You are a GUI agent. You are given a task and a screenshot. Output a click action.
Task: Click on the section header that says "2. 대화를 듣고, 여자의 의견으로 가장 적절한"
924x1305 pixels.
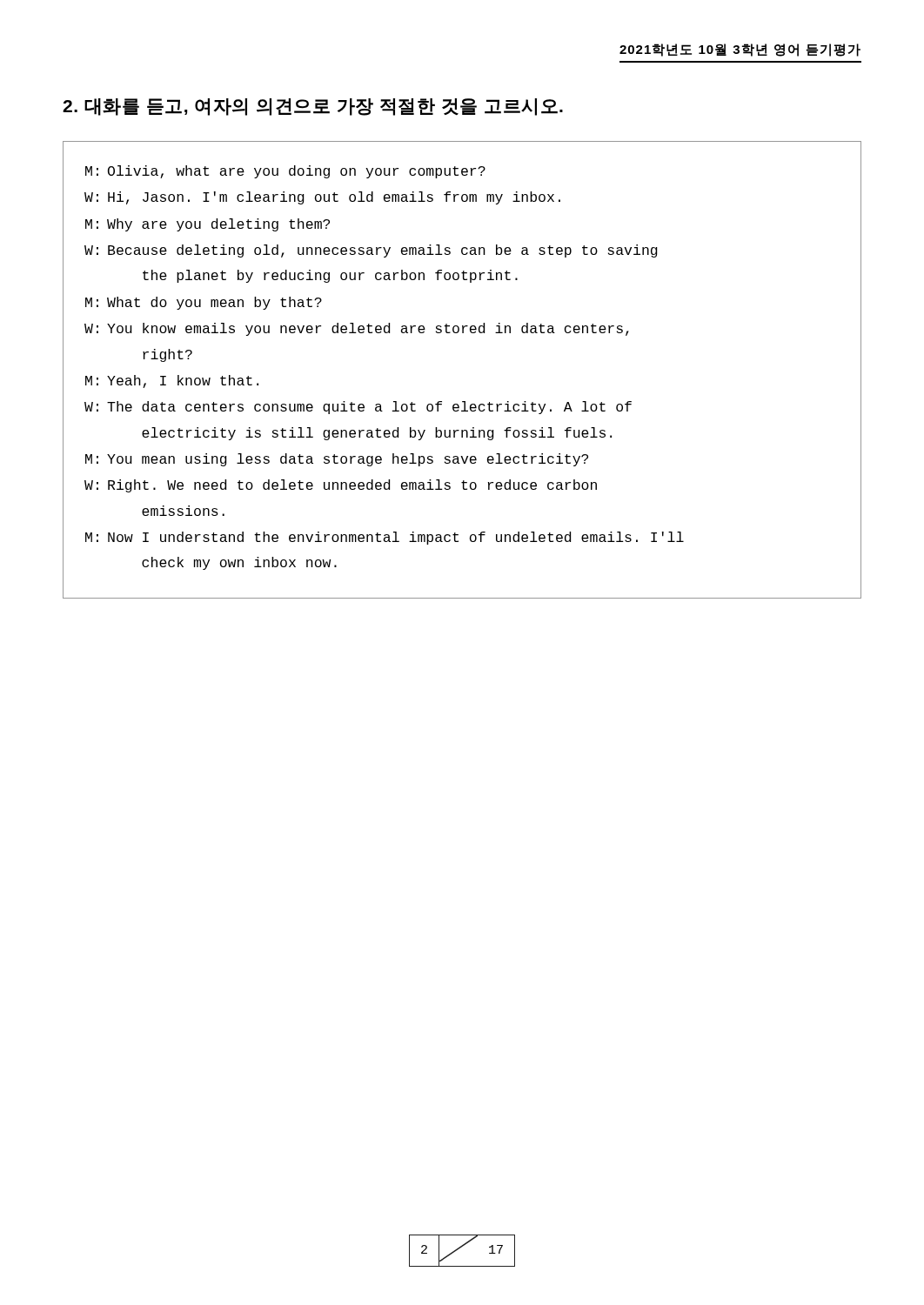[313, 106]
